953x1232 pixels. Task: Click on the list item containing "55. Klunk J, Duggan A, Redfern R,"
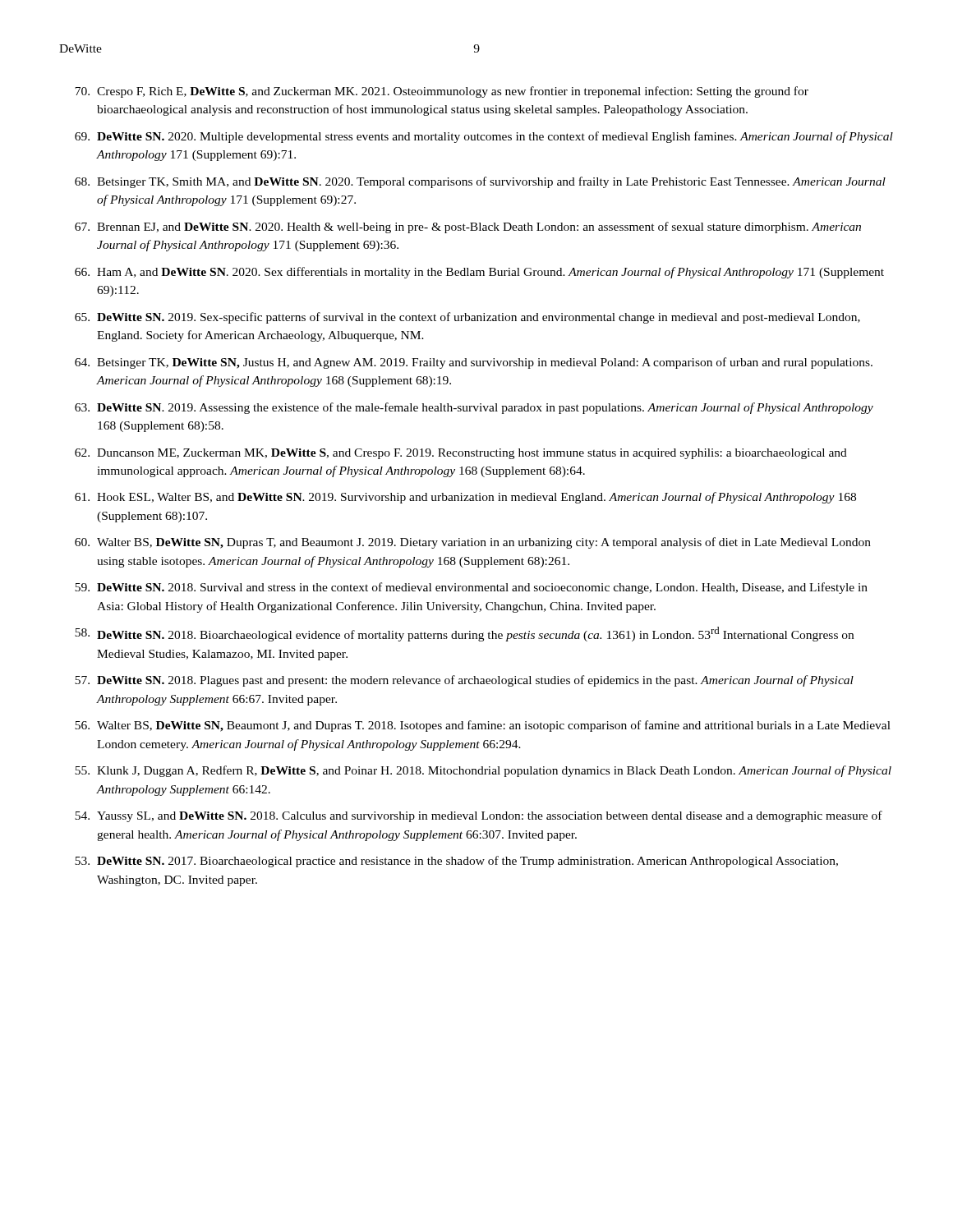click(x=476, y=780)
